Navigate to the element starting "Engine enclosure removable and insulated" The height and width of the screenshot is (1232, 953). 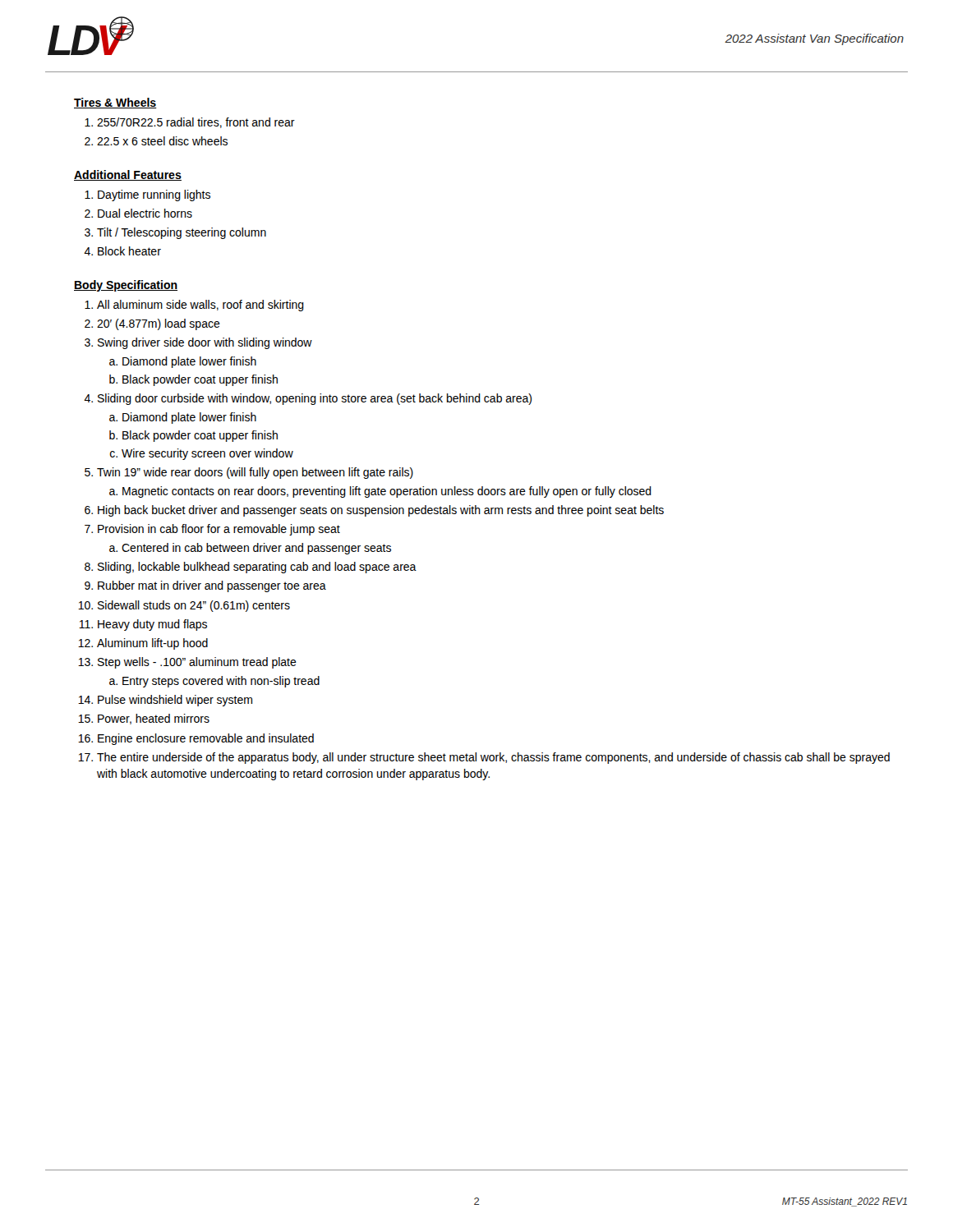[206, 738]
